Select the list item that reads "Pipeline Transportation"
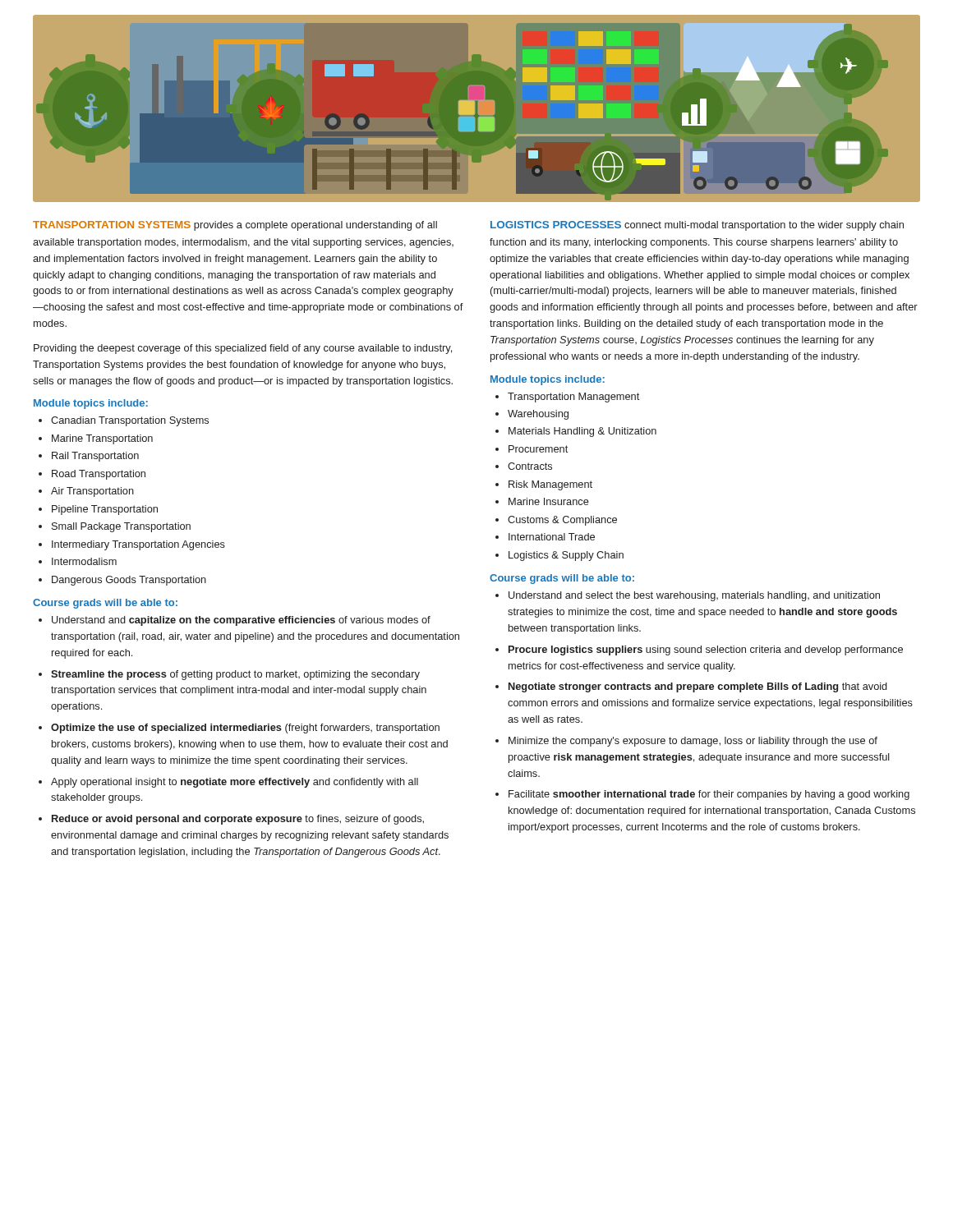The height and width of the screenshot is (1232, 953). pyautogui.click(x=105, y=509)
